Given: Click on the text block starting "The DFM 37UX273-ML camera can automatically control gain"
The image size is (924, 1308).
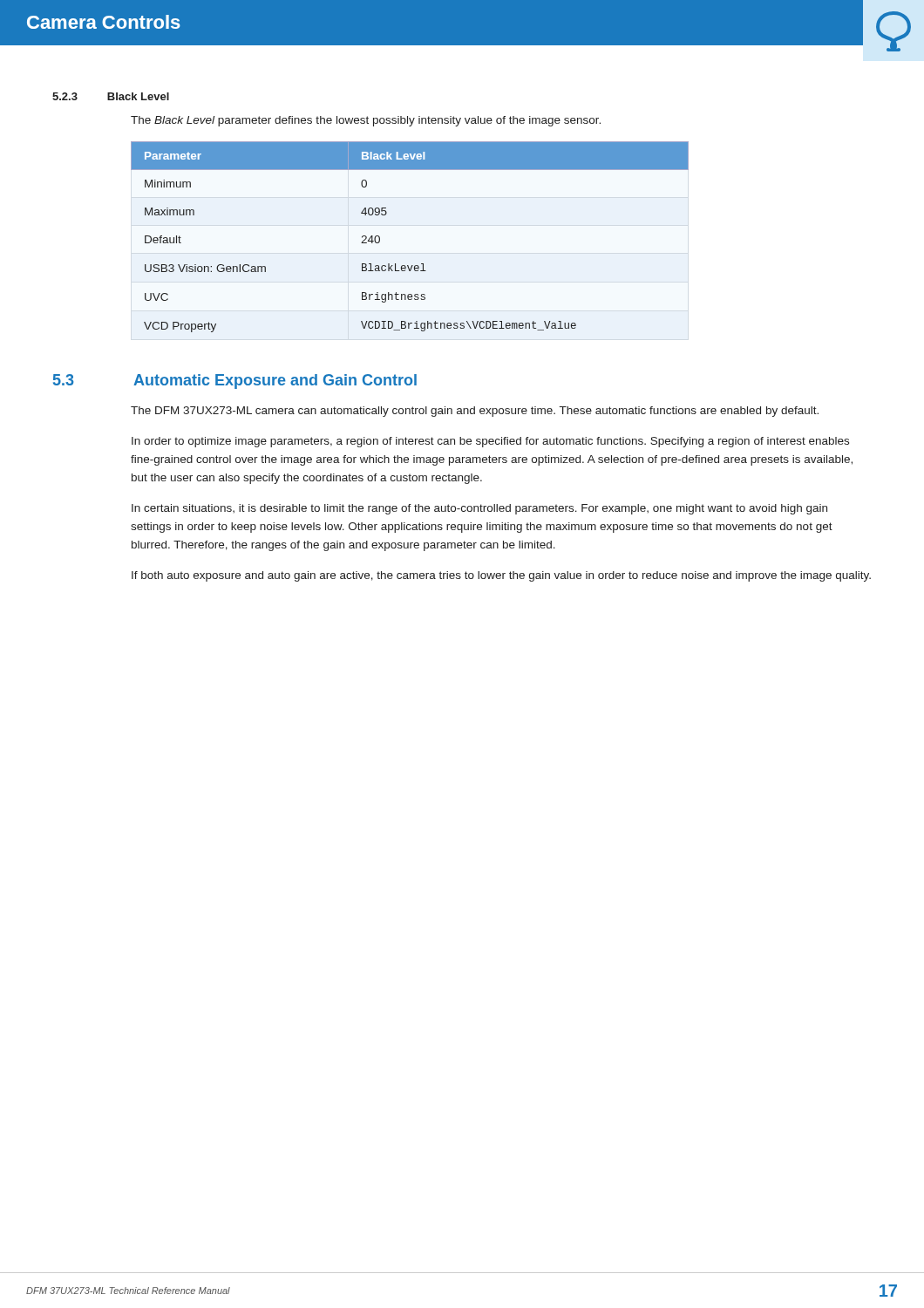Looking at the screenshot, I should pyautogui.click(x=475, y=410).
